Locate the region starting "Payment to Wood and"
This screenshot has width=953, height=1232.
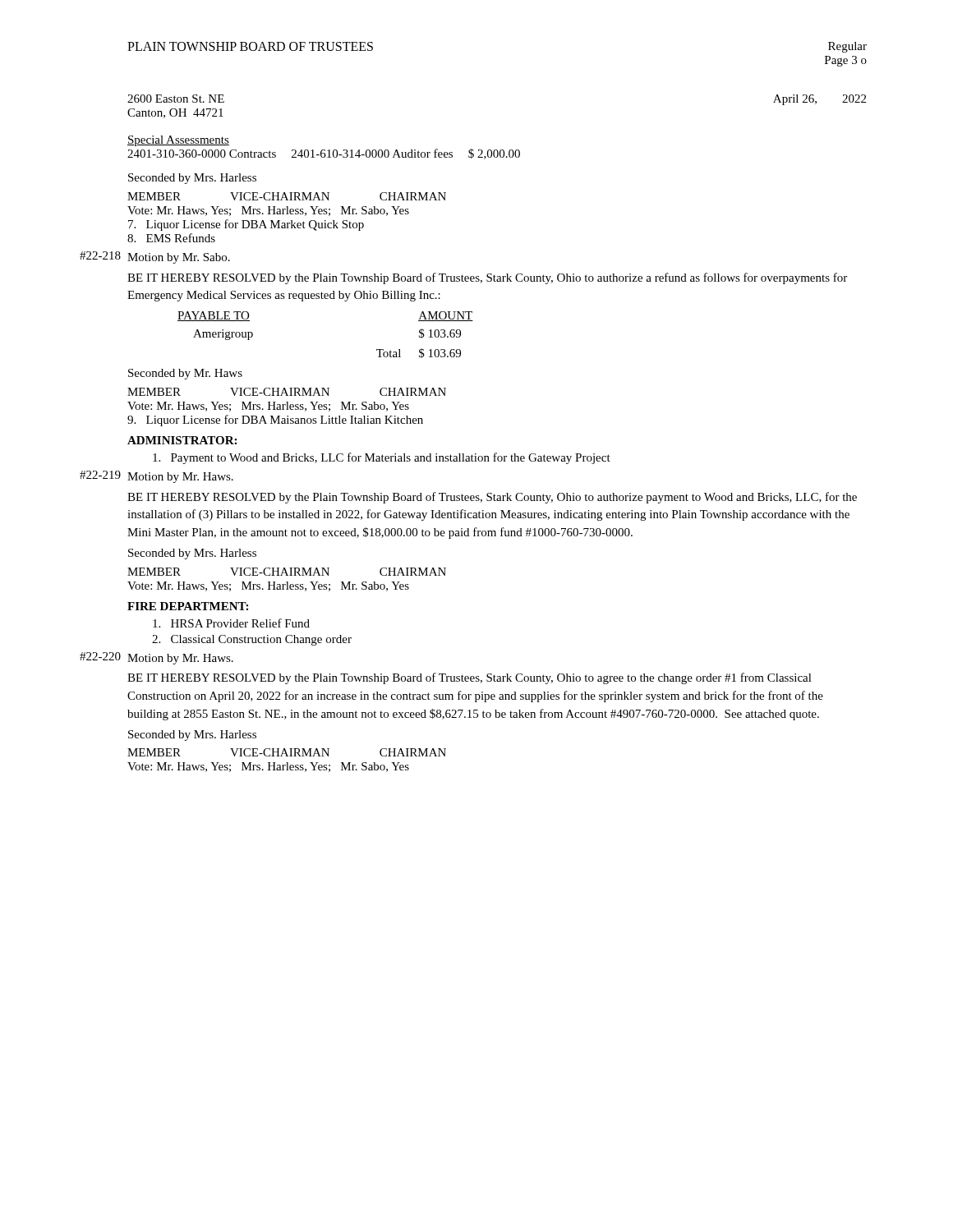(381, 457)
